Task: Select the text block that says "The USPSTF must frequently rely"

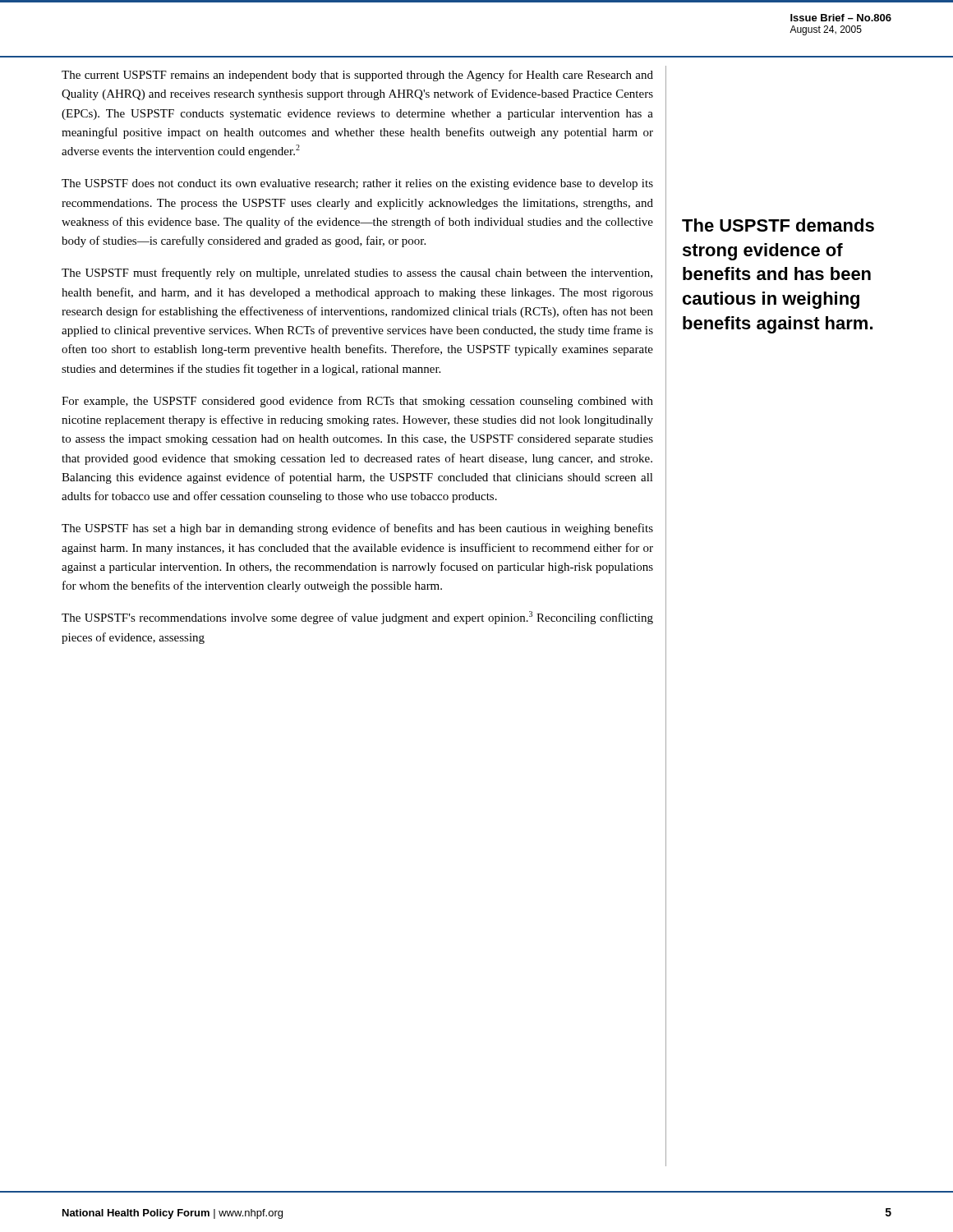Action: click(x=357, y=321)
